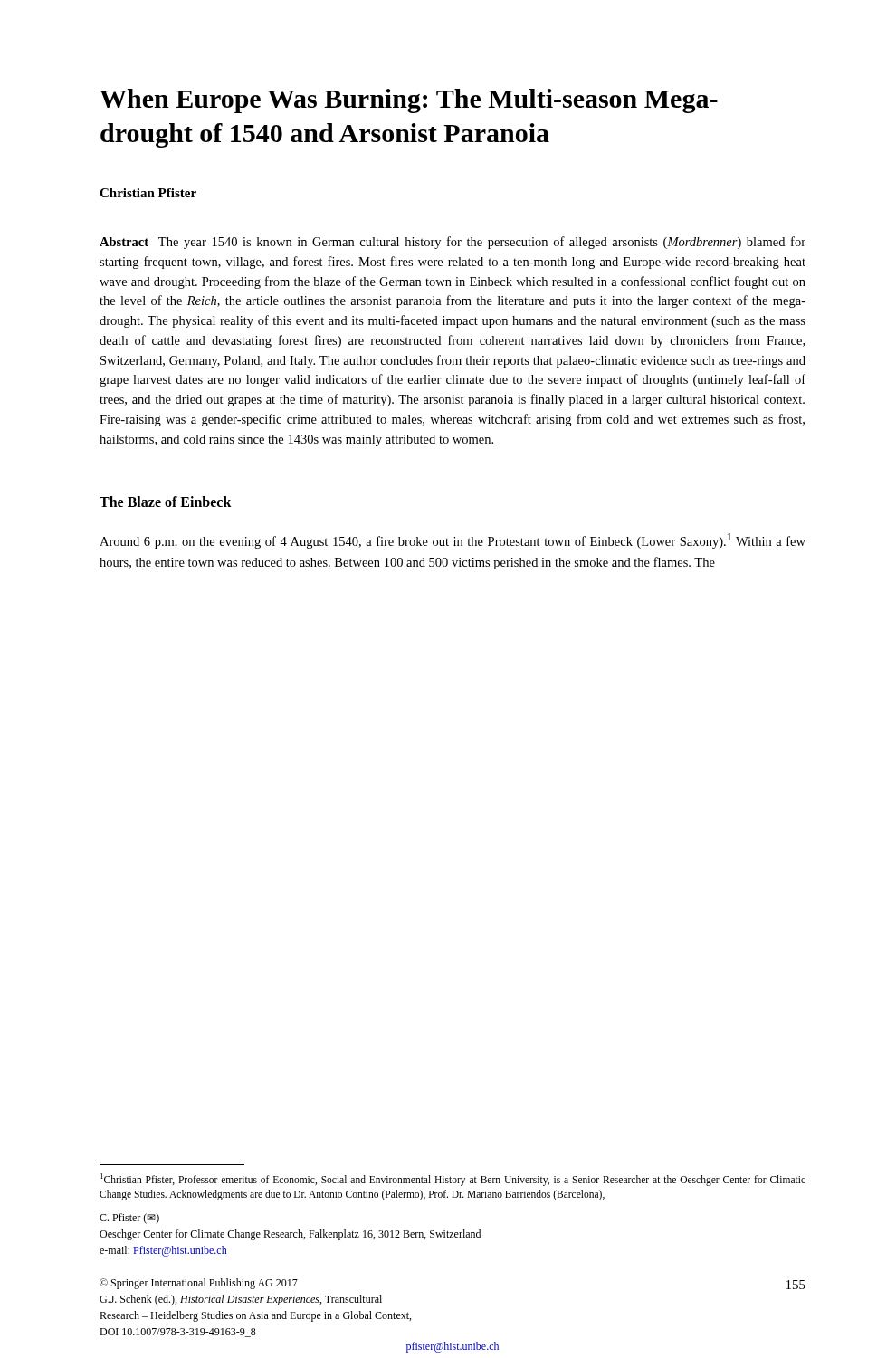Select the block starting "Christian Pfister"
The height and width of the screenshot is (1358, 896).
(148, 193)
